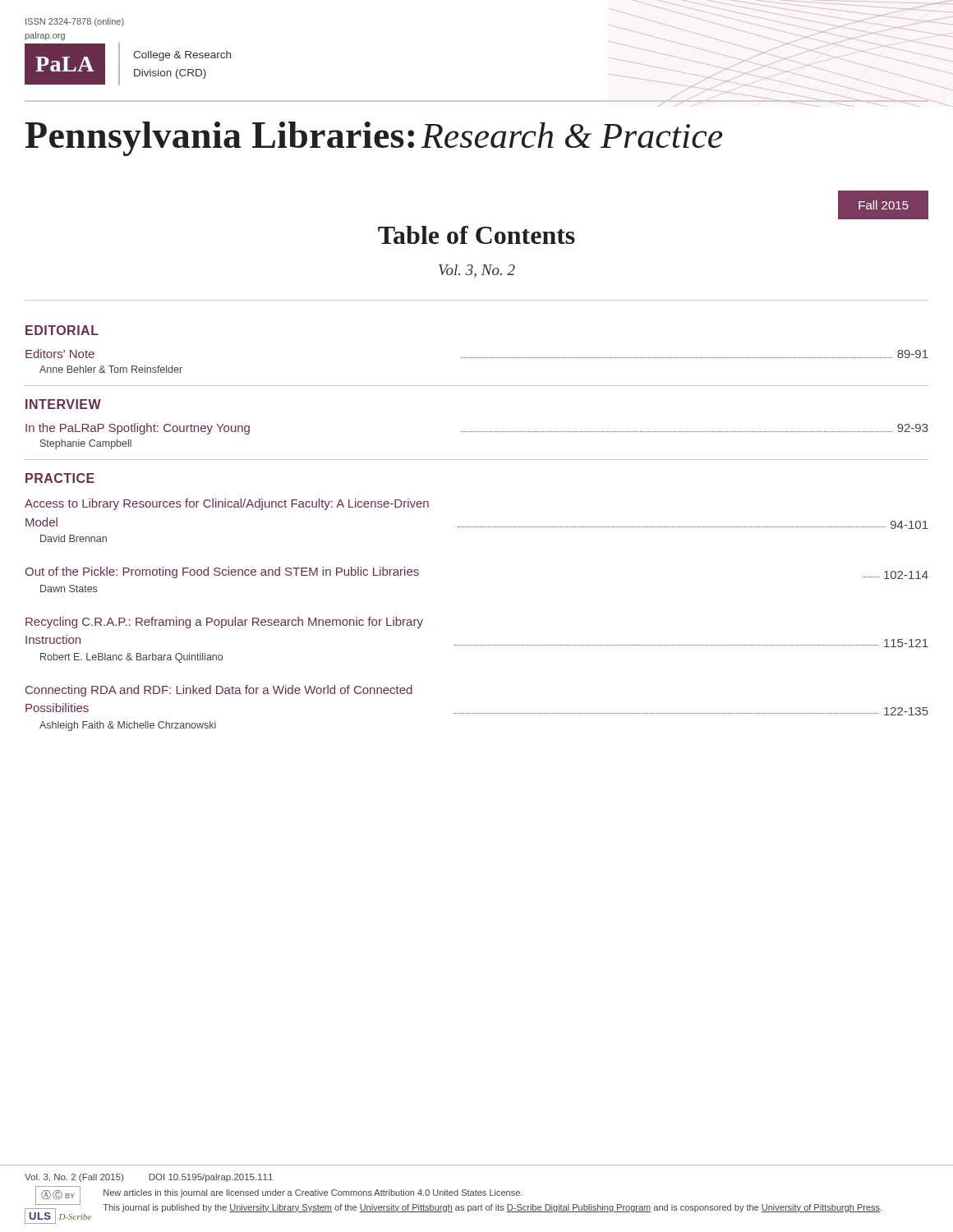Select the list item that reads "Out of the Pickle: Promoting Food Science and"
Screen dimensions: 1232x953
(223, 573)
